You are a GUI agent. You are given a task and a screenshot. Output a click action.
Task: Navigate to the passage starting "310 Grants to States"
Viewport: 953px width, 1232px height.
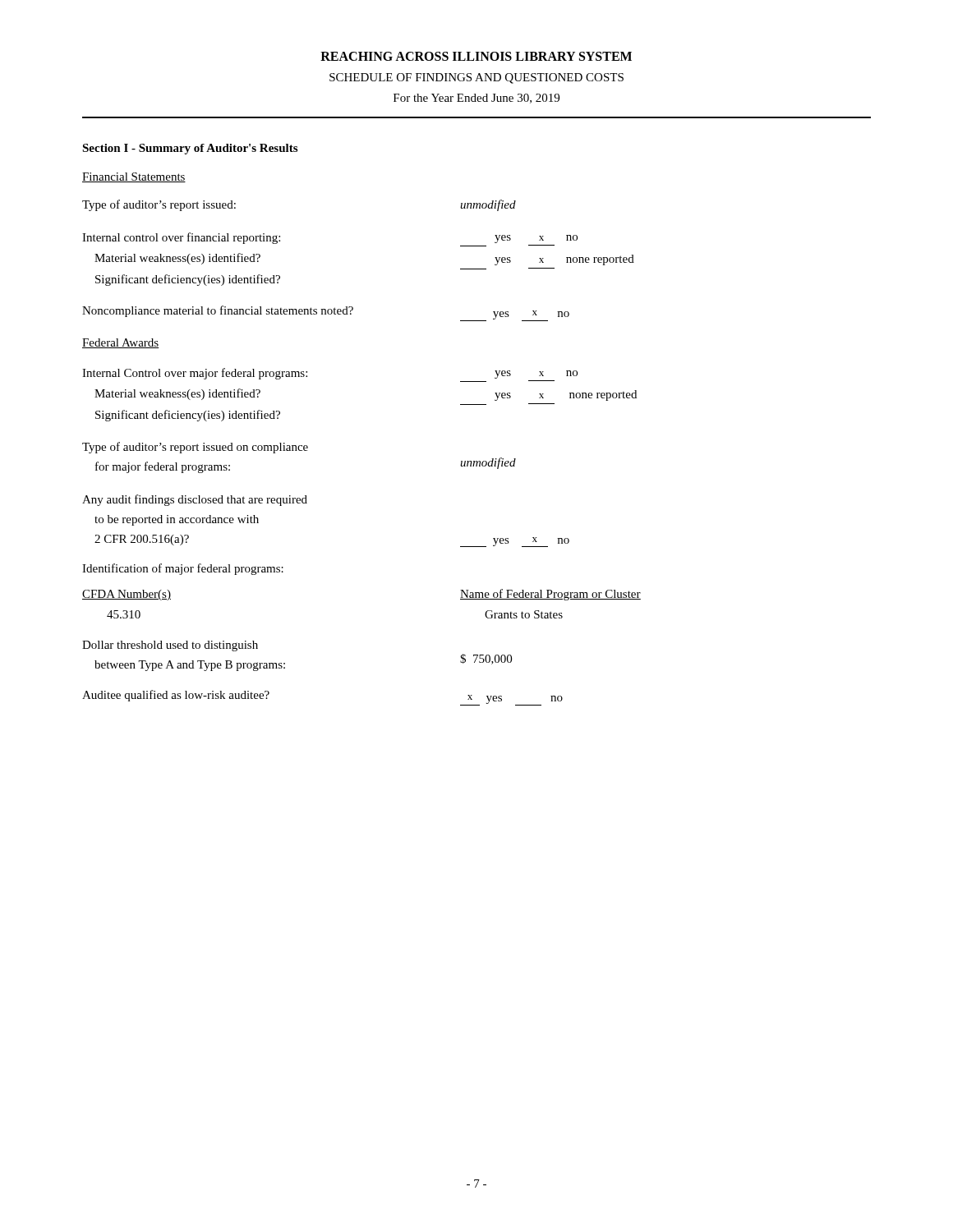tap(476, 615)
